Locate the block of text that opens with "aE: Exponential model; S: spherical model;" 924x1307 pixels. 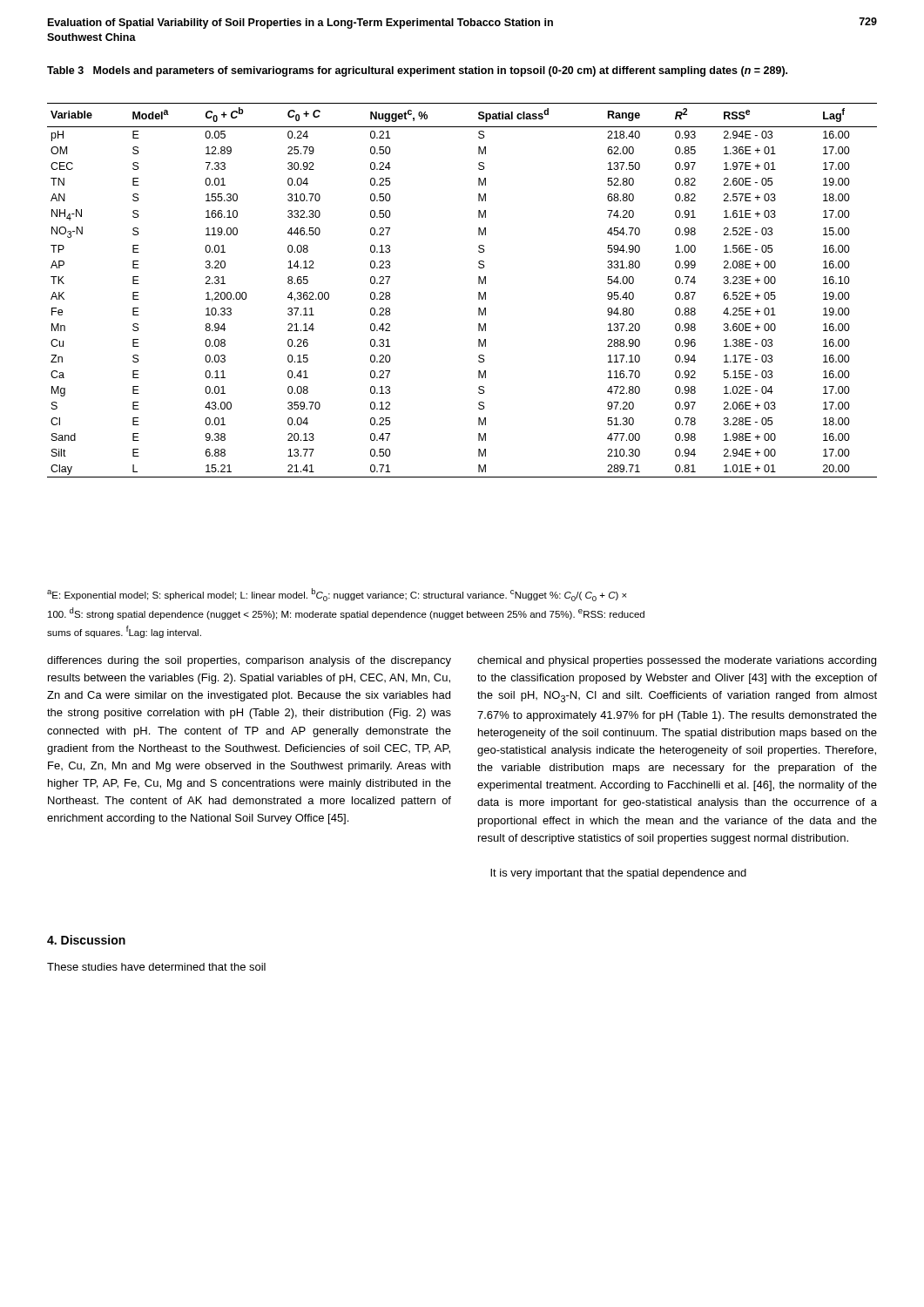pos(346,612)
